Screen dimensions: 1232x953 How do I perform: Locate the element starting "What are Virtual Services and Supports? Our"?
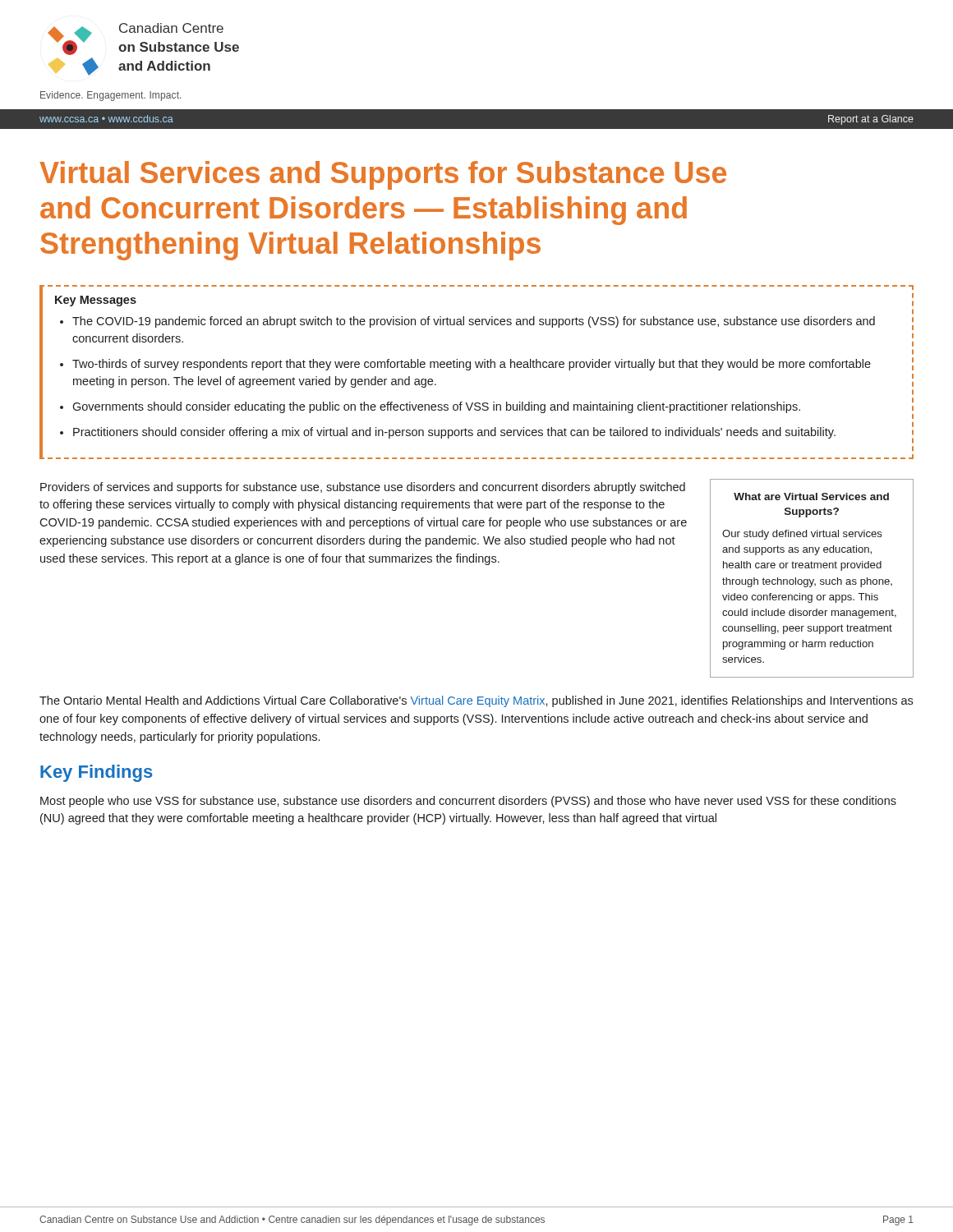coord(812,577)
